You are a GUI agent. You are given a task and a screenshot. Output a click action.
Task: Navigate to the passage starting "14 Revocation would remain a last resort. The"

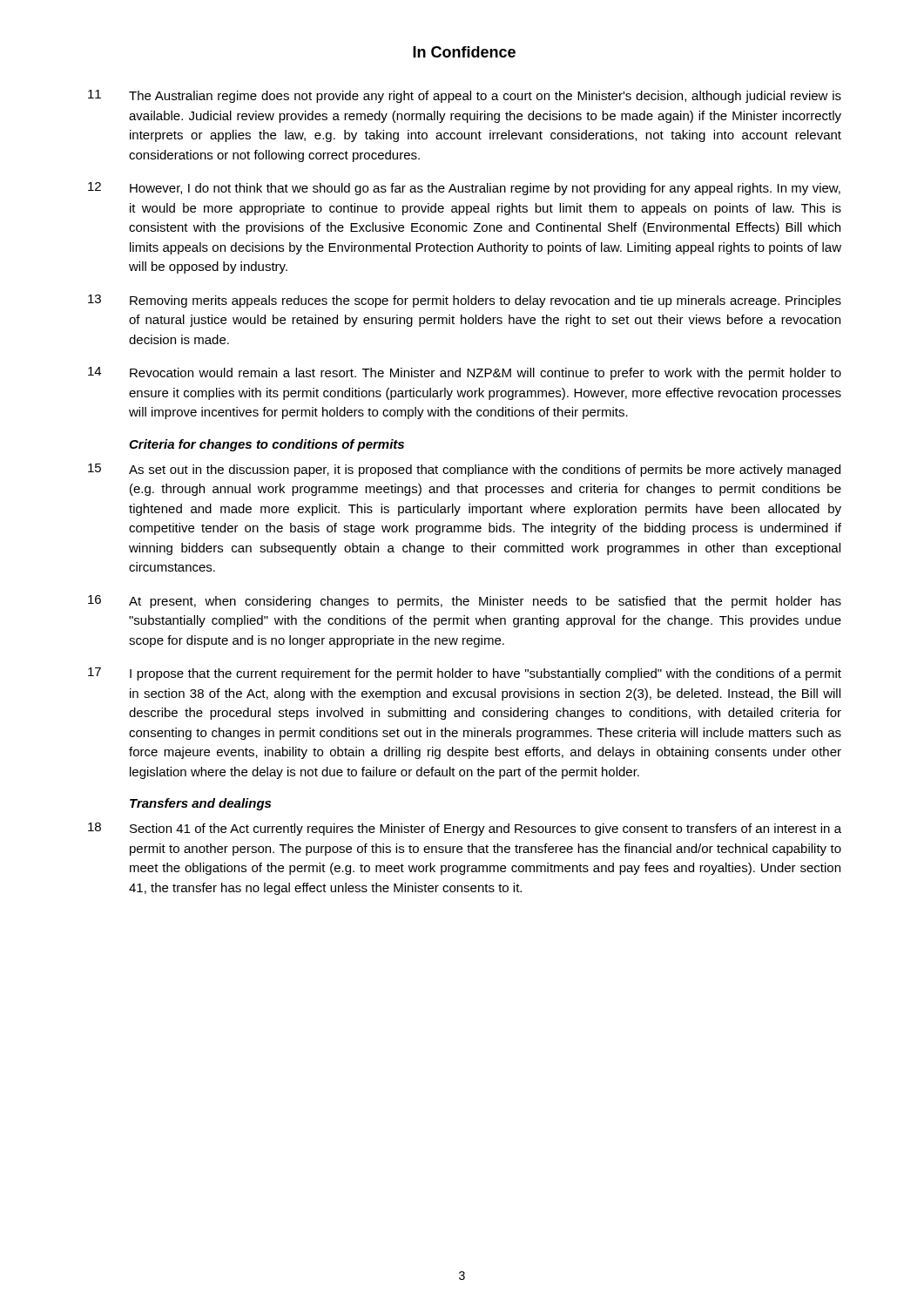click(464, 393)
